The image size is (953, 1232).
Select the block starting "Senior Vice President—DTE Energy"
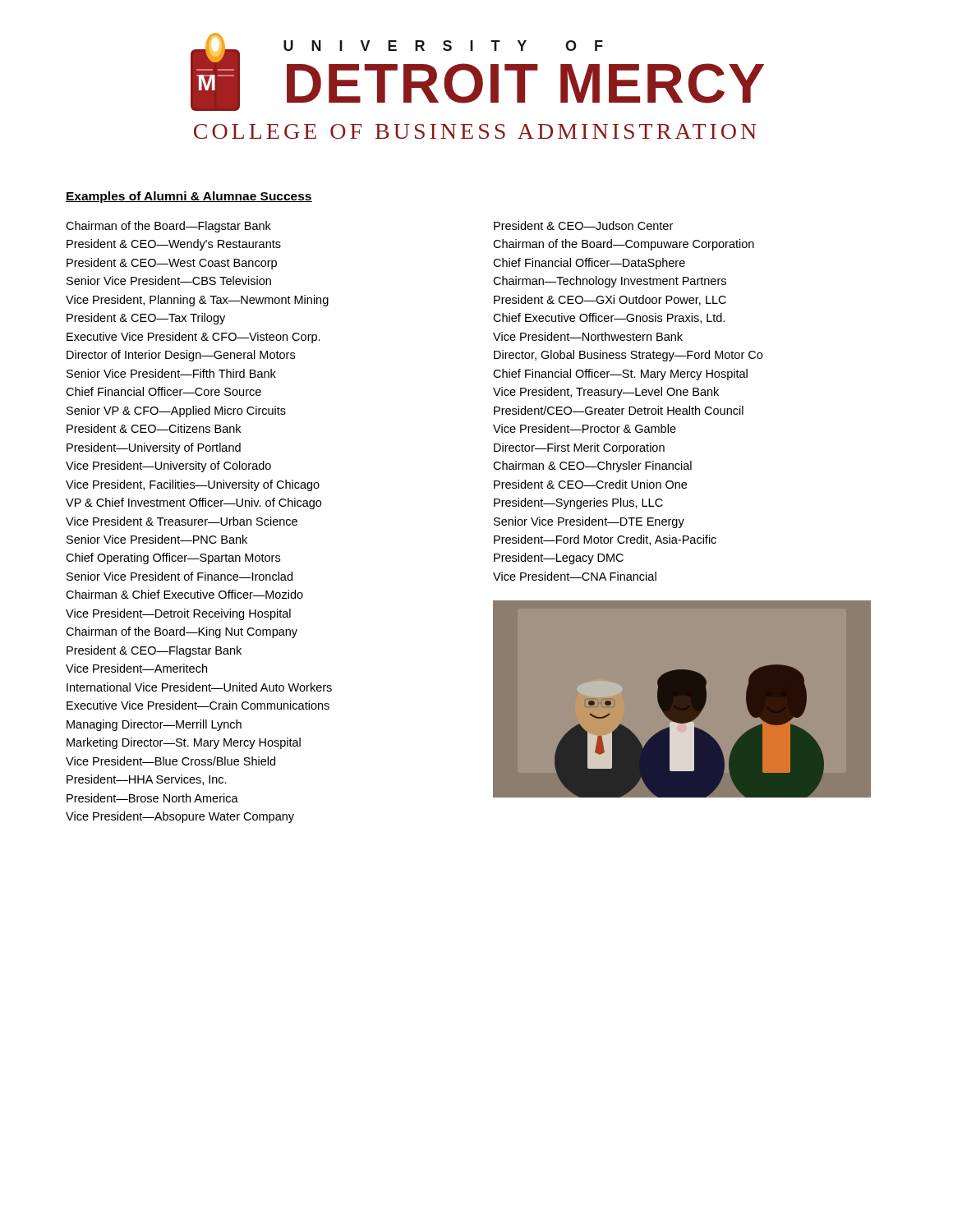point(588,521)
